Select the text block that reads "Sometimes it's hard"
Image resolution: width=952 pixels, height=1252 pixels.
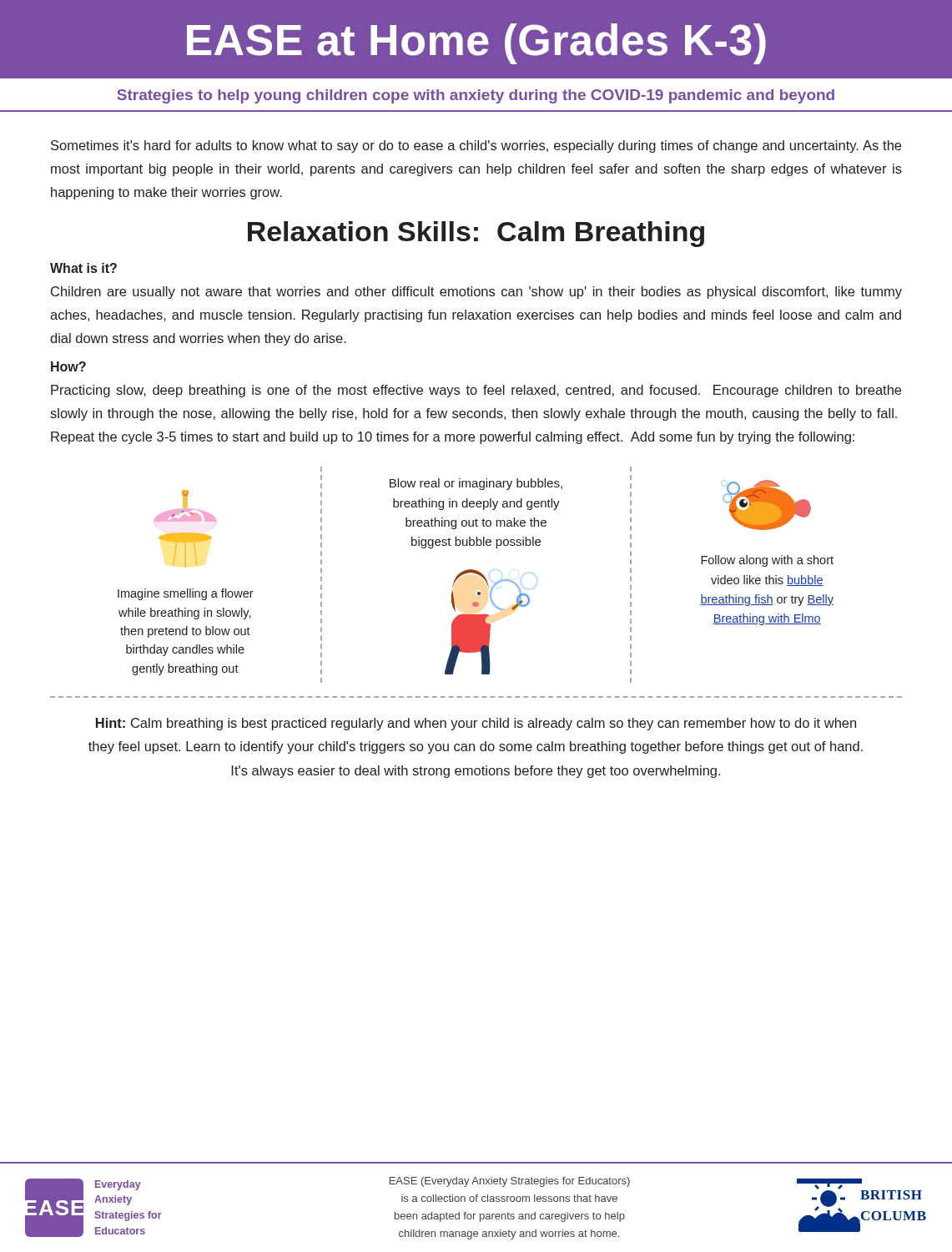[476, 169]
